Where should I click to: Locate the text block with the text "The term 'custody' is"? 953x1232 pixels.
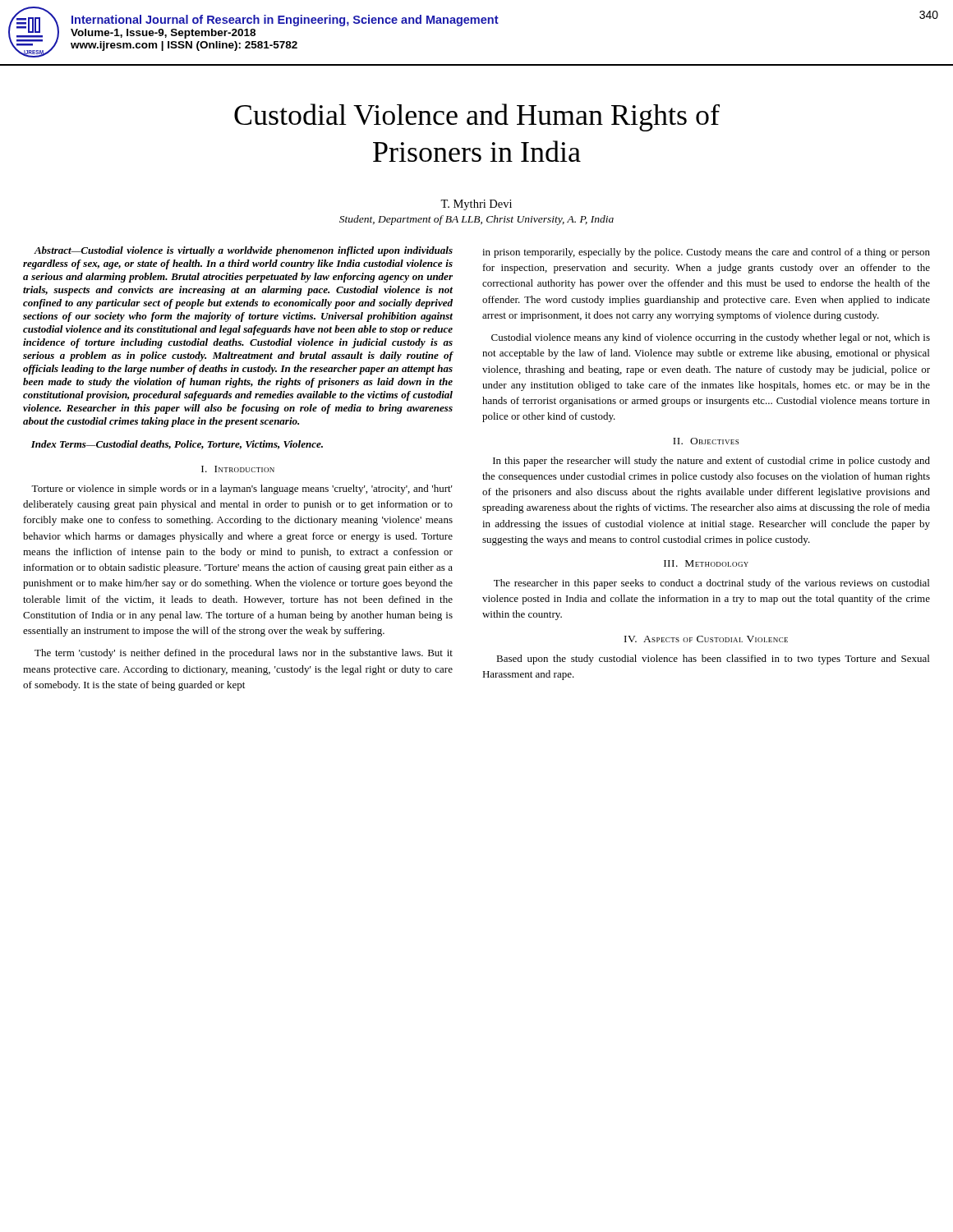click(238, 669)
